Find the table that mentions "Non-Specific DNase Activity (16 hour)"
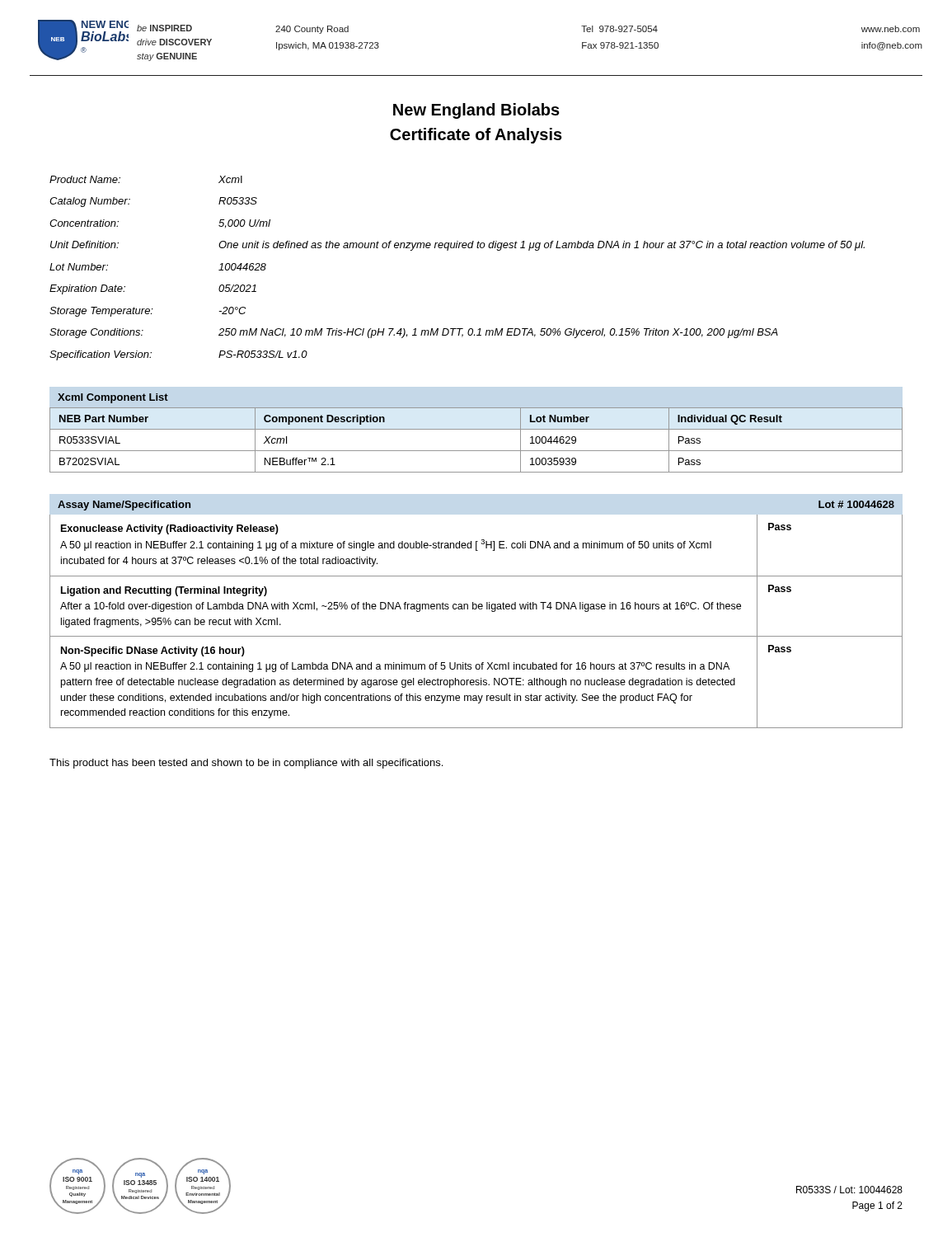The width and height of the screenshot is (952, 1237). pos(476,621)
